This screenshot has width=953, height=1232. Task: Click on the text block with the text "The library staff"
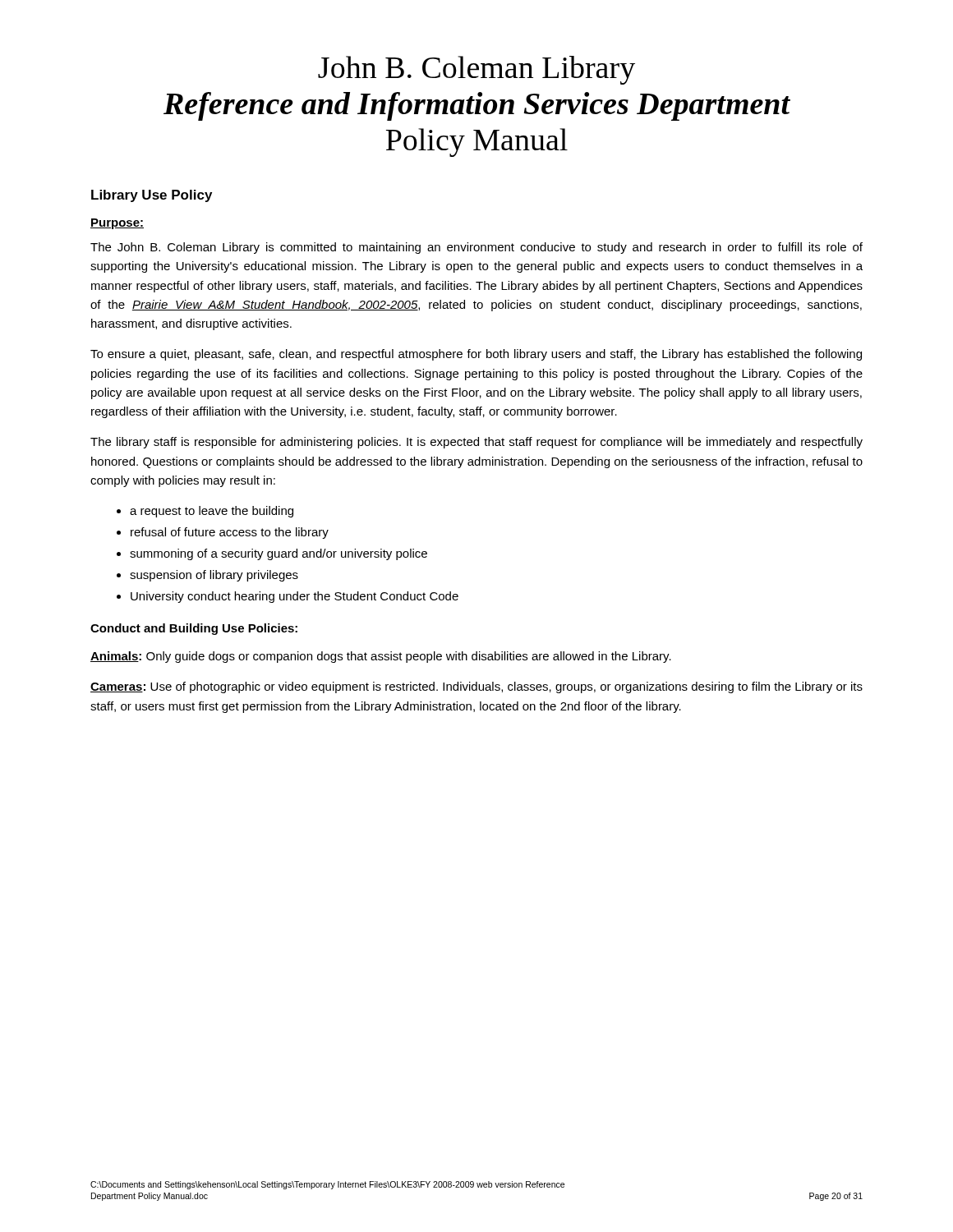476,461
